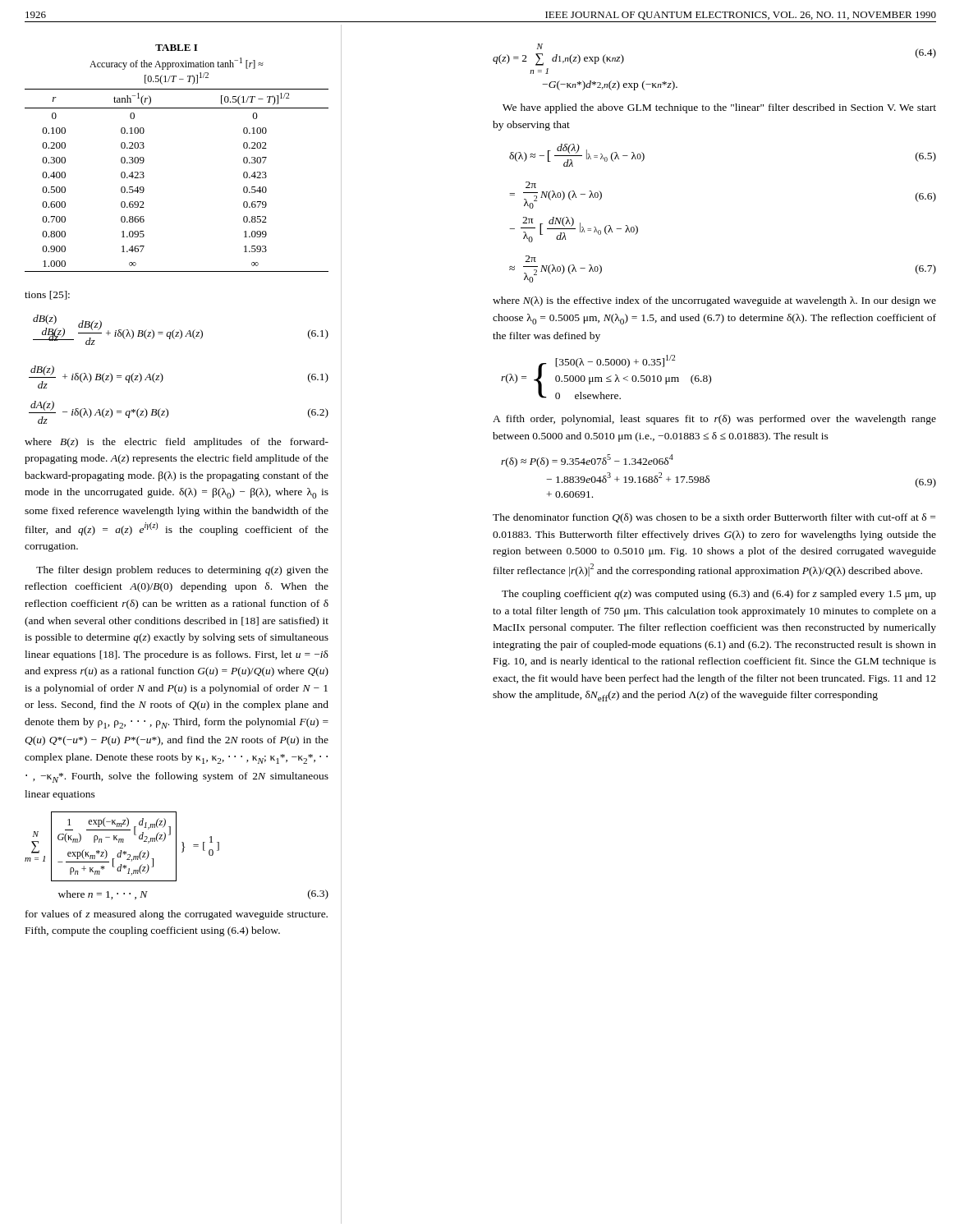Click on the block starting "q(z) = 2 N ∑ n = 1"
955x1232 pixels.
click(572, 55)
